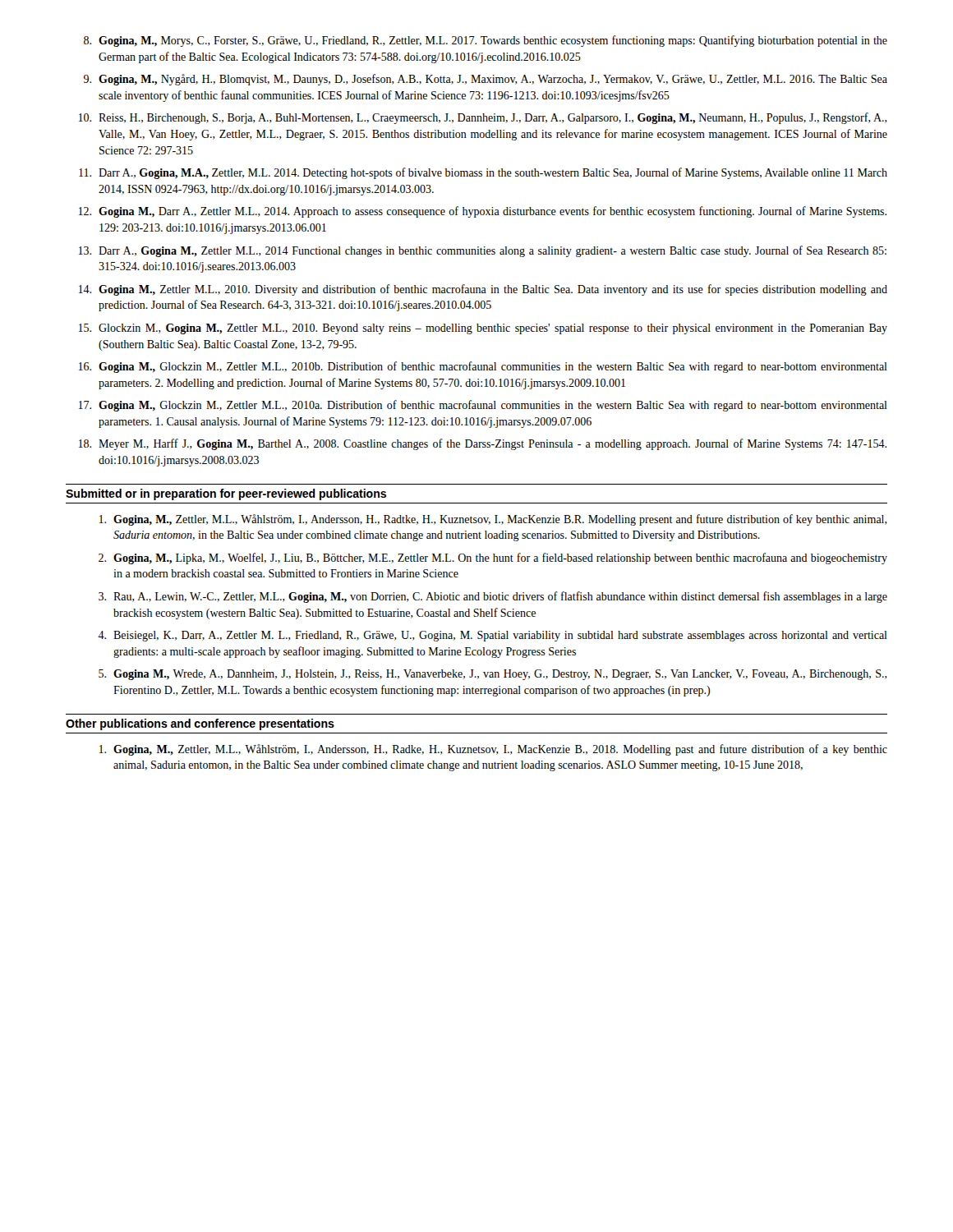Image resolution: width=953 pixels, height=1232 pixels.
Task: Click on the passage starting "17. Gogina M., Glockzin"
Action: coord(476,414)
